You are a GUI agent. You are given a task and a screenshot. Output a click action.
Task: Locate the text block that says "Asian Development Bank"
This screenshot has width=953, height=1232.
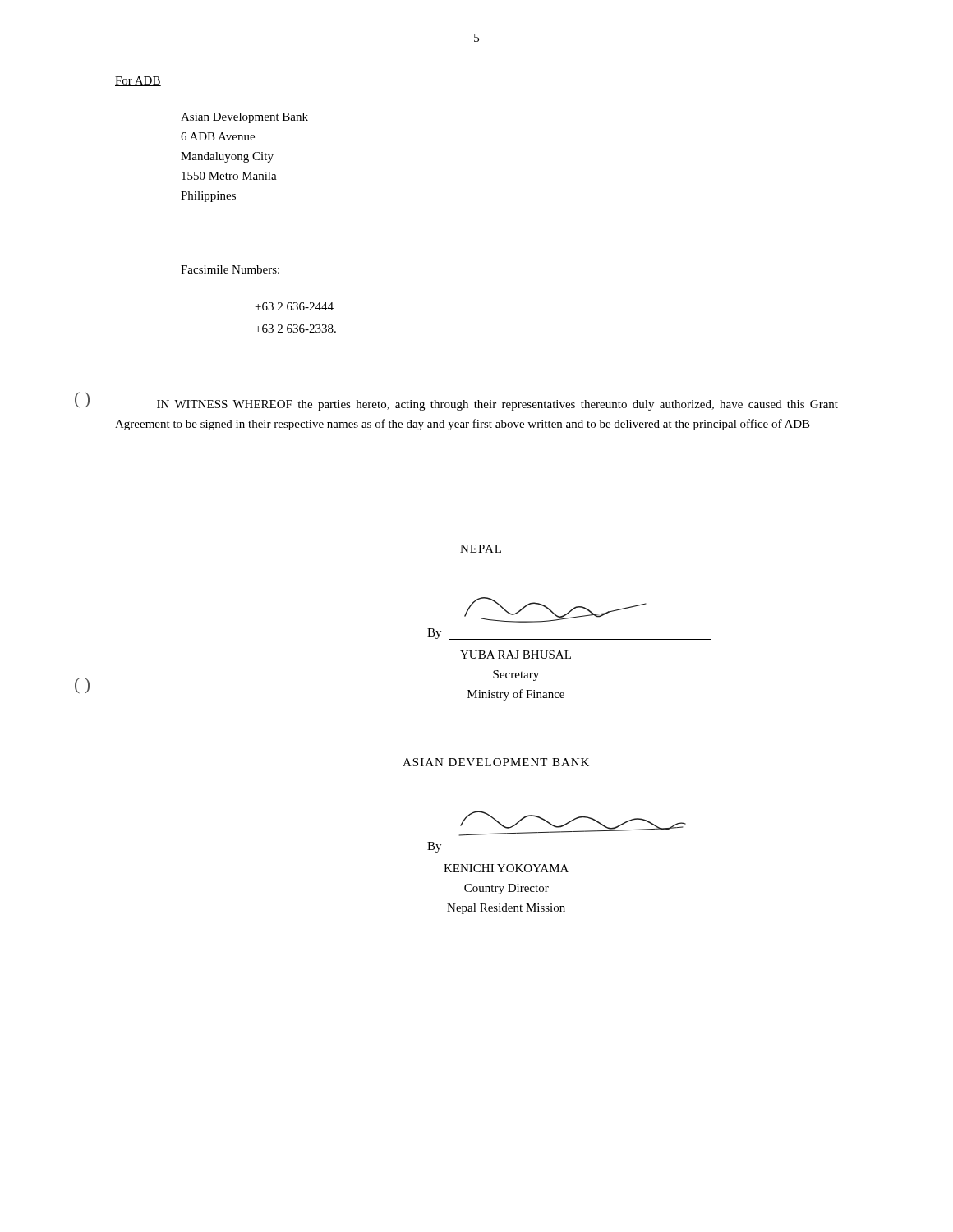pyautogui.click(x=244, y=156)
